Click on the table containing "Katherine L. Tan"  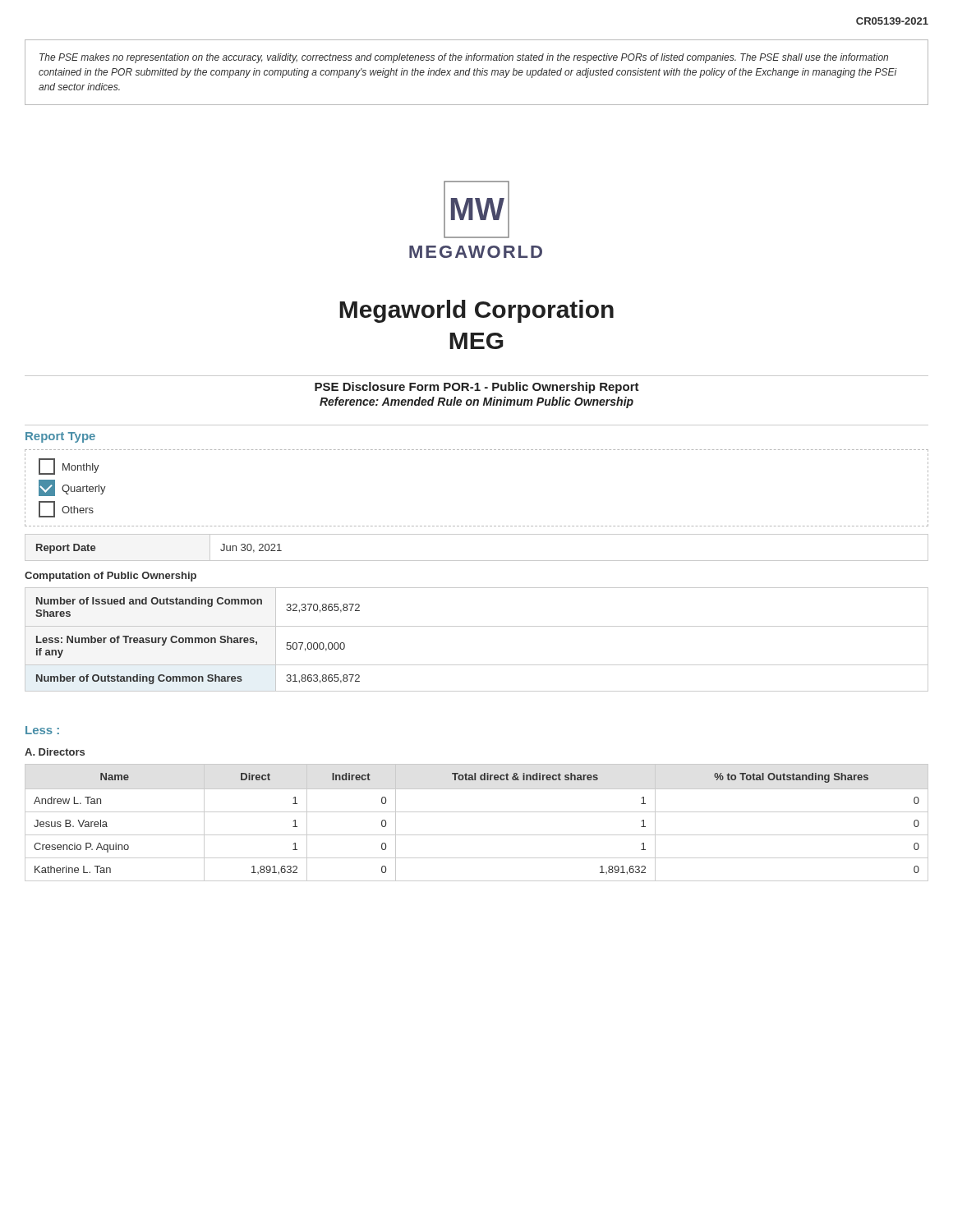click(x=476, y=823)
